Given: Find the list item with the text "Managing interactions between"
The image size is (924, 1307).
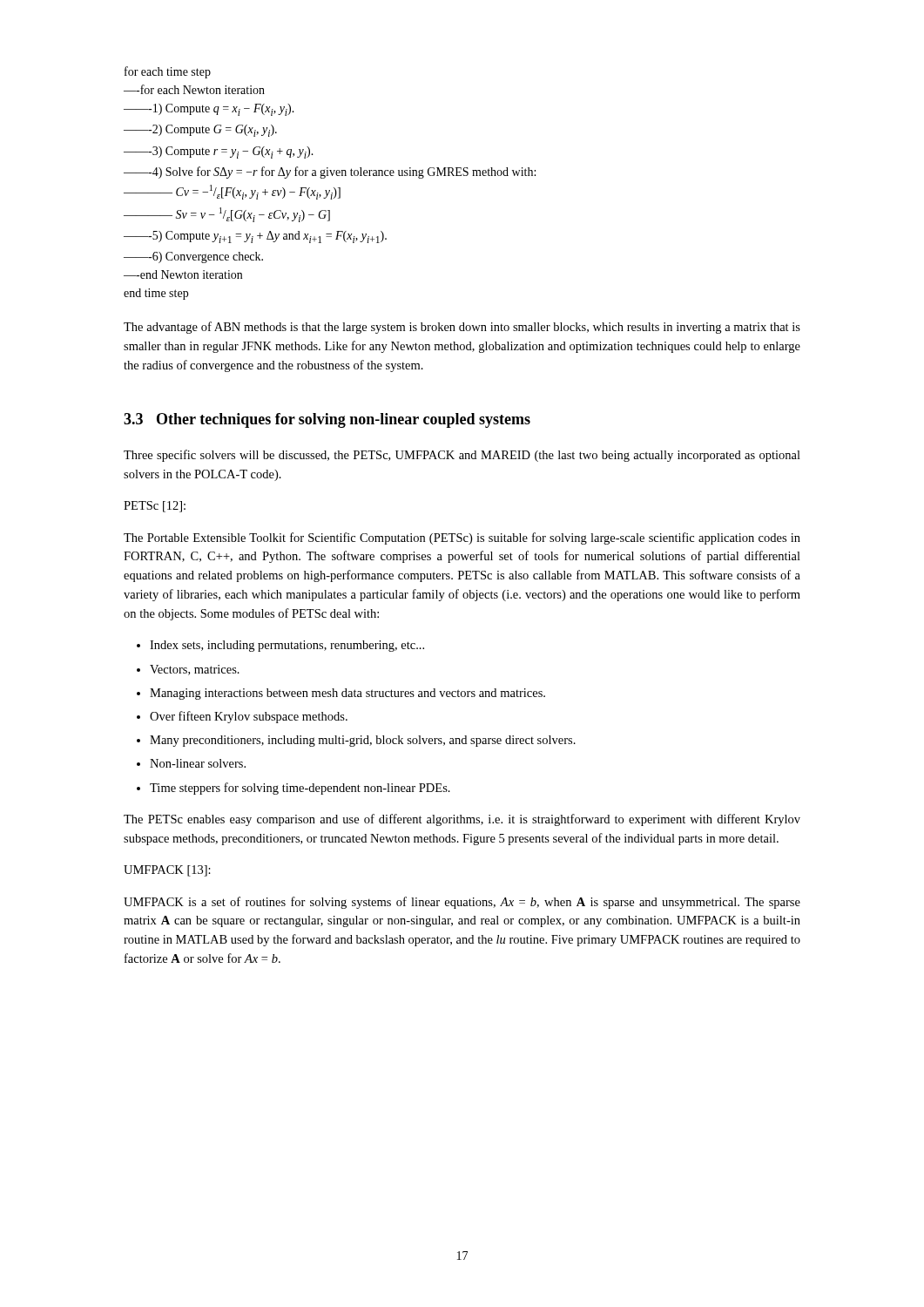Looking at the screenshot, I should [x=348, y=693].
